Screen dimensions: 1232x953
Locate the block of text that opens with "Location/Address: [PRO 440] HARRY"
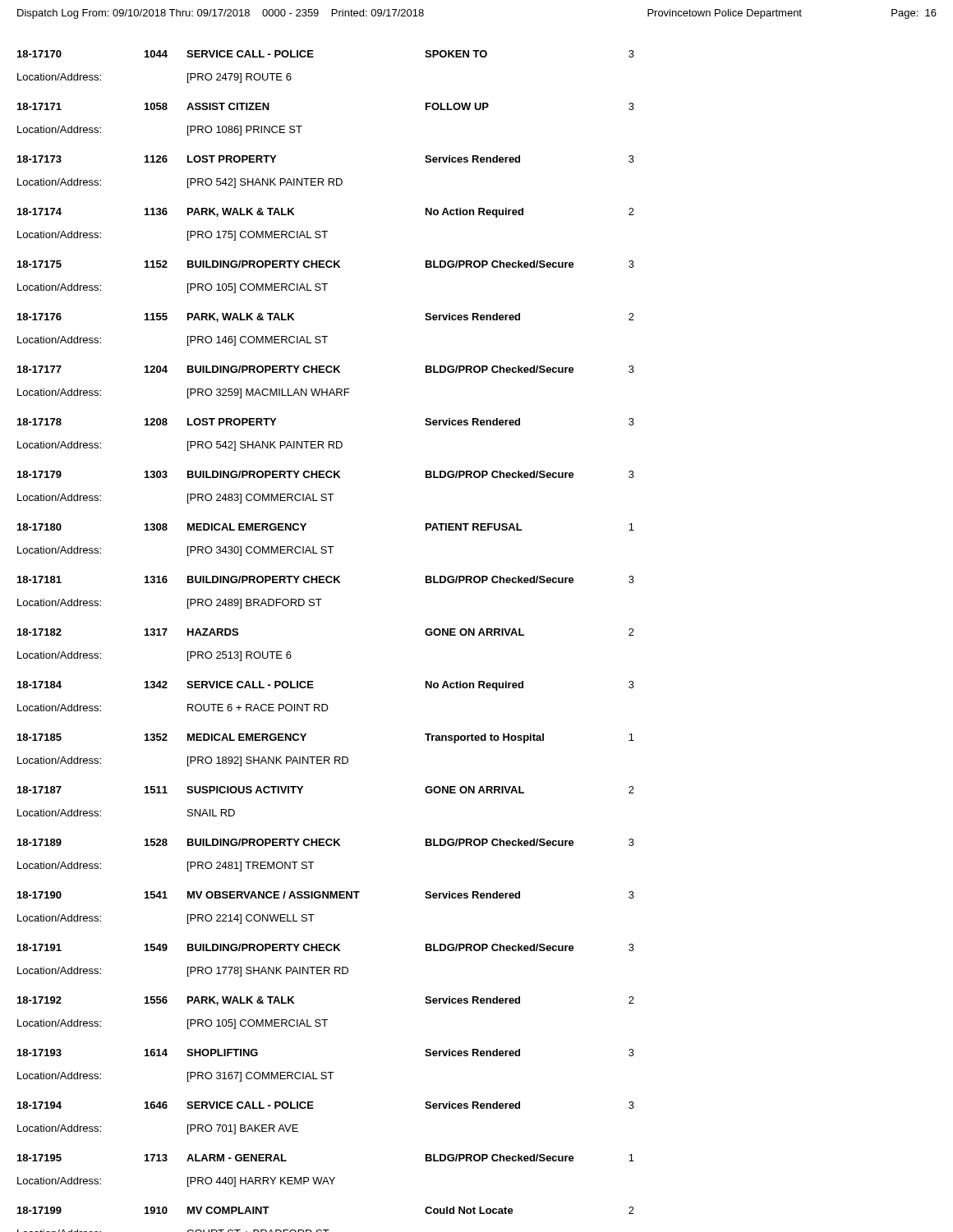tap(176, 1181)
